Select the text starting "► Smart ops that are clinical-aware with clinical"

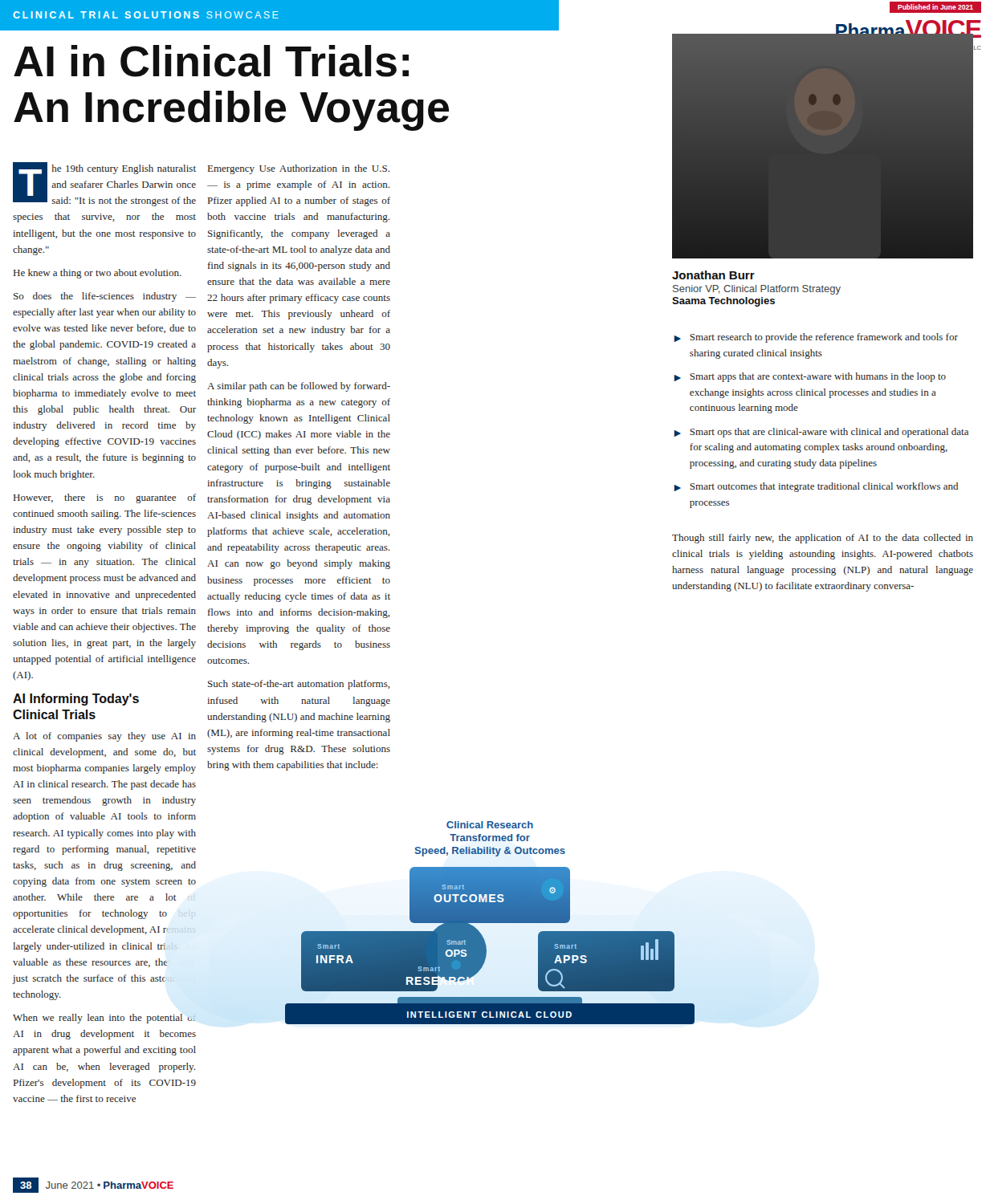pos(823,447)
